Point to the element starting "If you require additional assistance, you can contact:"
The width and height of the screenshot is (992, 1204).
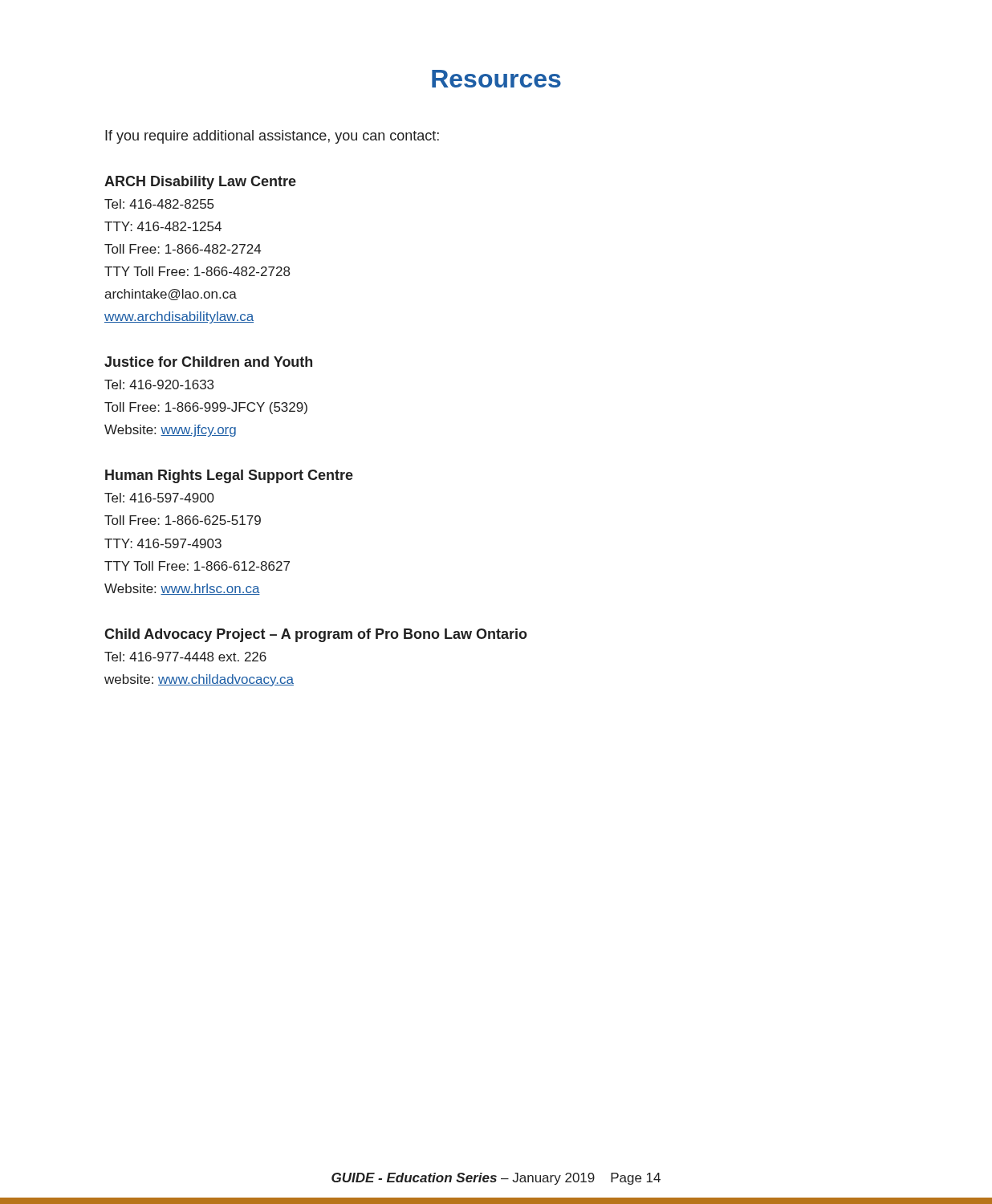point(272,136)
